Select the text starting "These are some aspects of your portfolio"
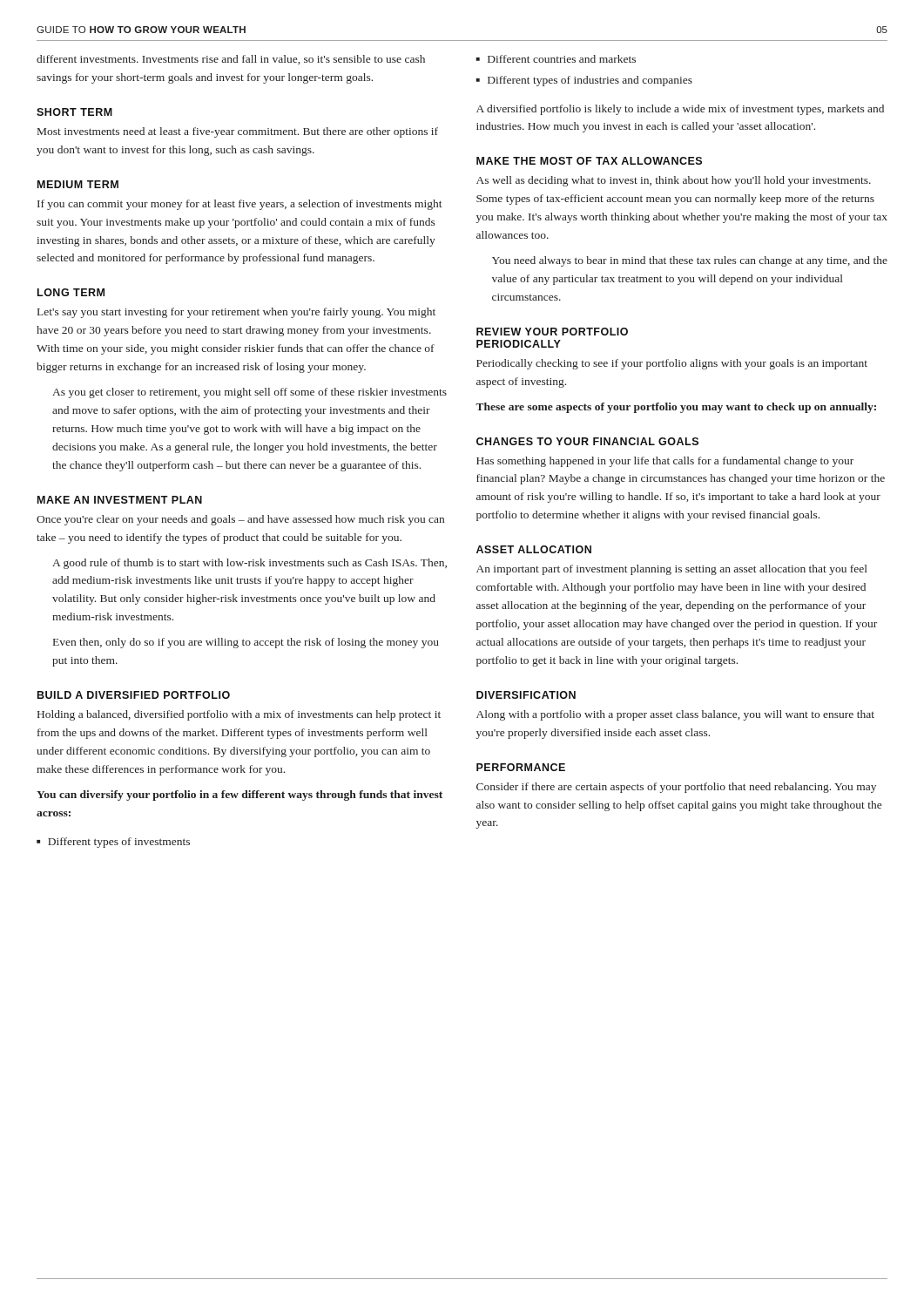The width and height of the screenshot is (924, 1307). coord(682,407)
